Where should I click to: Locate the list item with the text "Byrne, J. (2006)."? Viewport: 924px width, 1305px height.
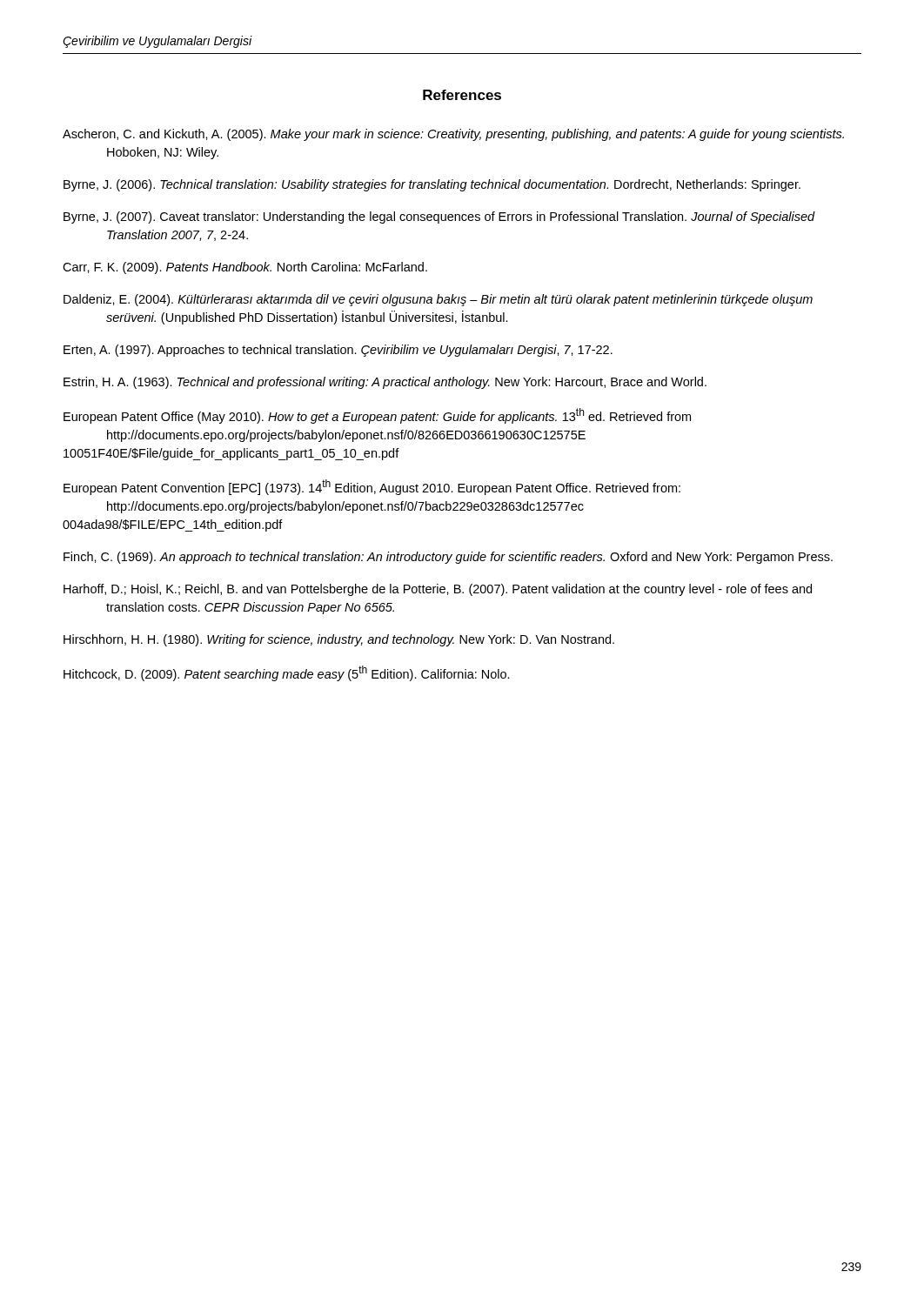pos(432,184)
